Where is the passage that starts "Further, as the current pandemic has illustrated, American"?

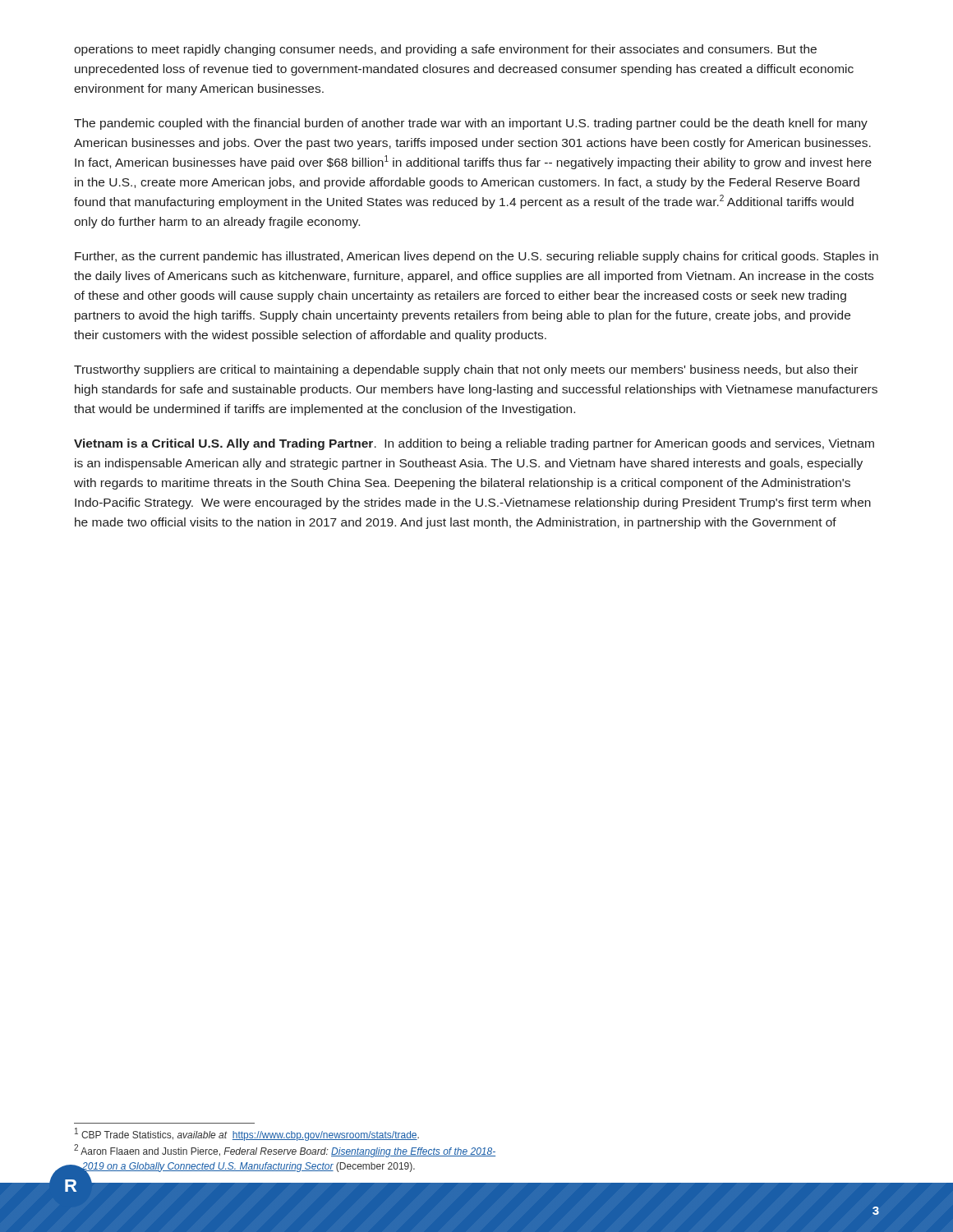[x=476, y=295]
